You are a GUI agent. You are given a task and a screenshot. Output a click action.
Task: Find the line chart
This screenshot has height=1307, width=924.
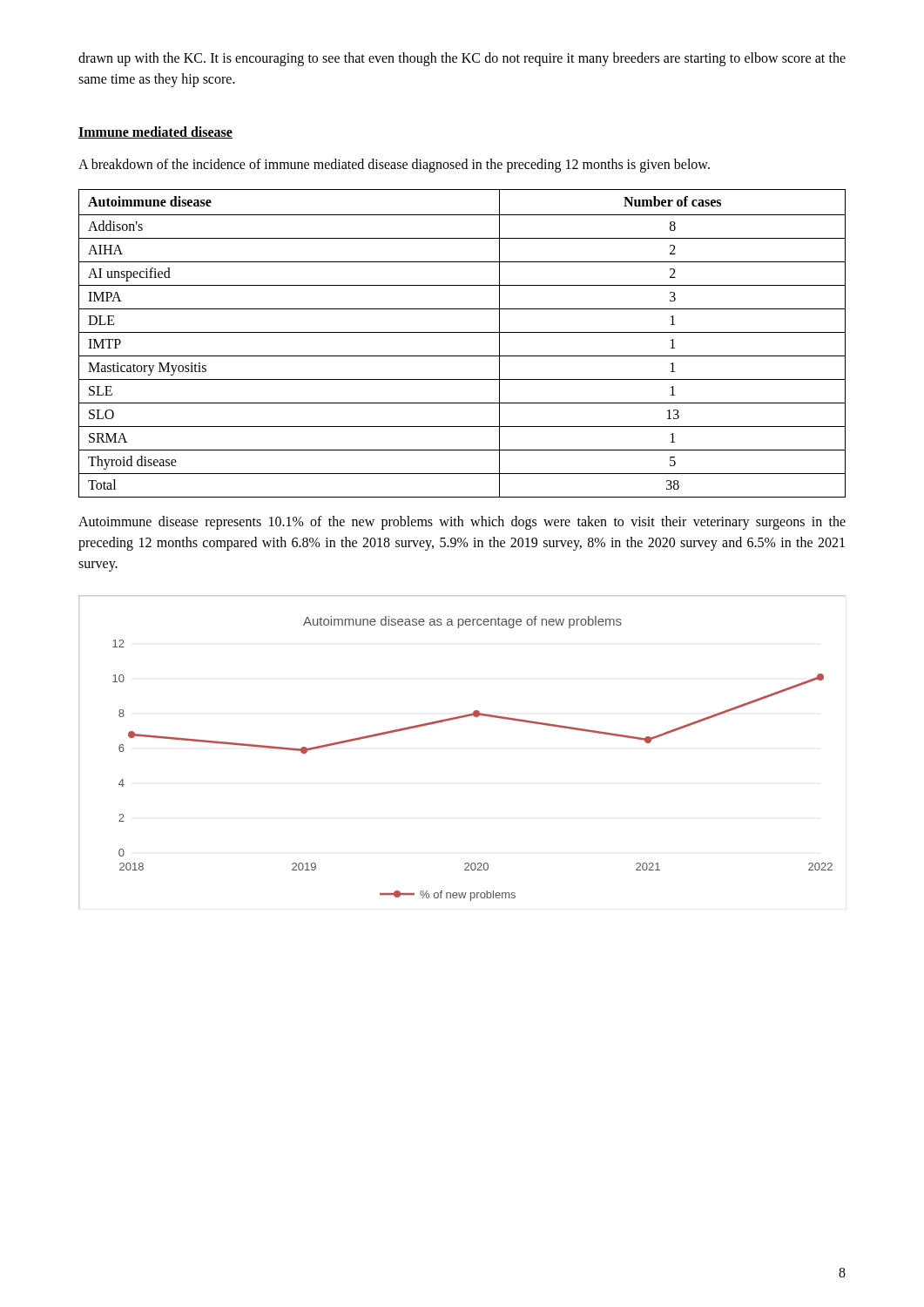point(462,752)
